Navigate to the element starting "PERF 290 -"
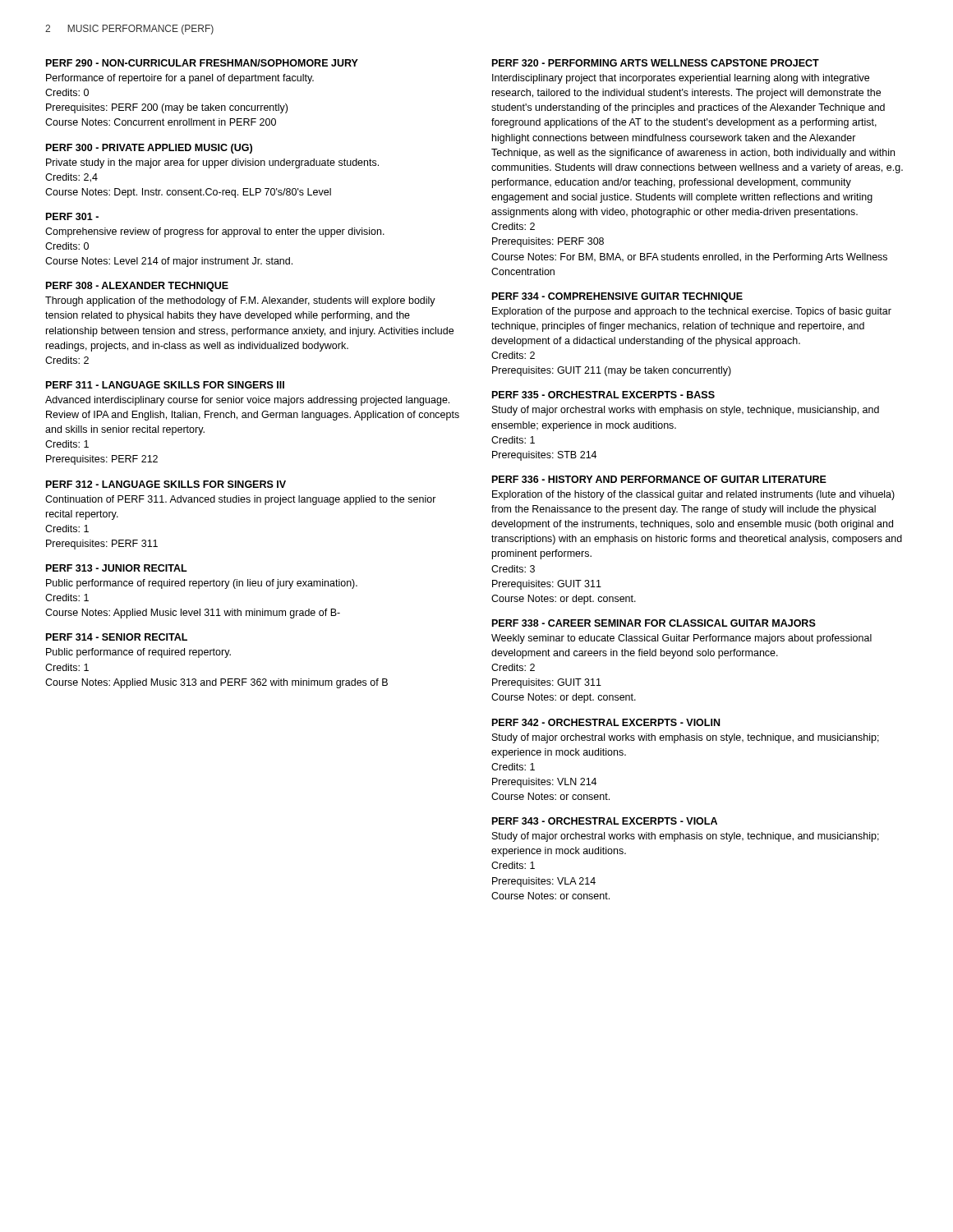953x1232 pixels. [x=253, y=94]
